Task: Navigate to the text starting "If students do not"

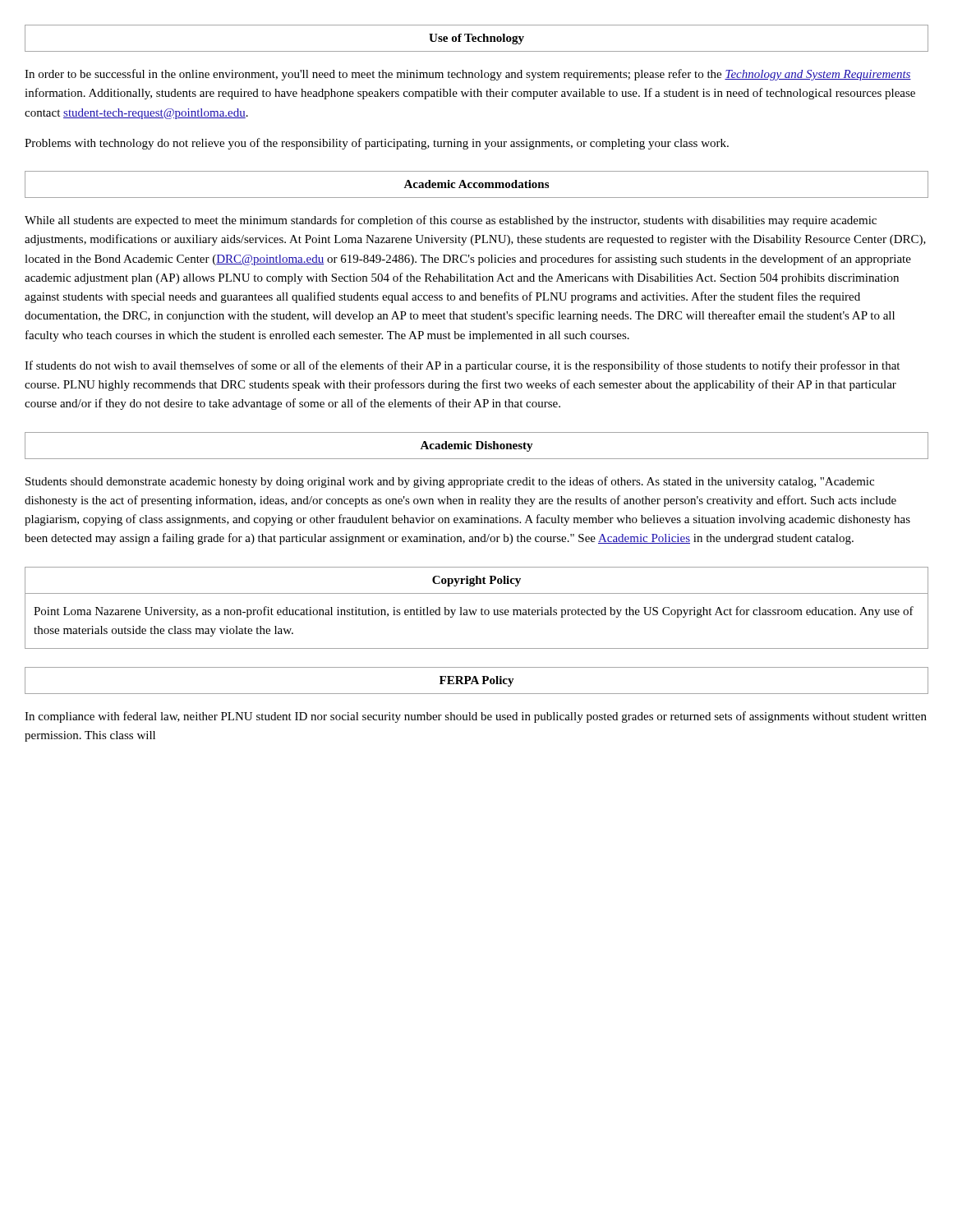Action: click(462, 384)
